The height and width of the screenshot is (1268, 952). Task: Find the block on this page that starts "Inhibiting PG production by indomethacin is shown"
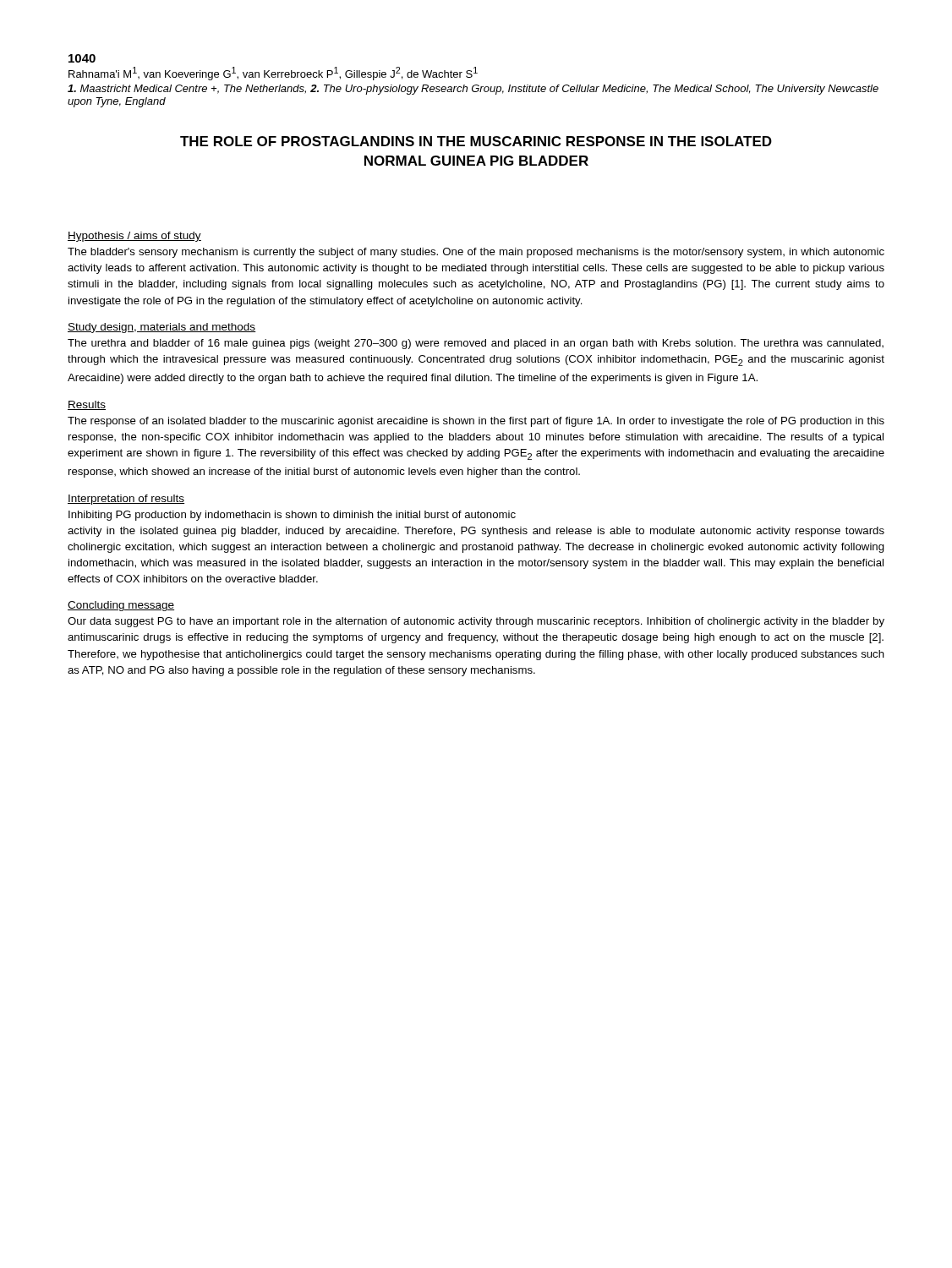point(476,546)
